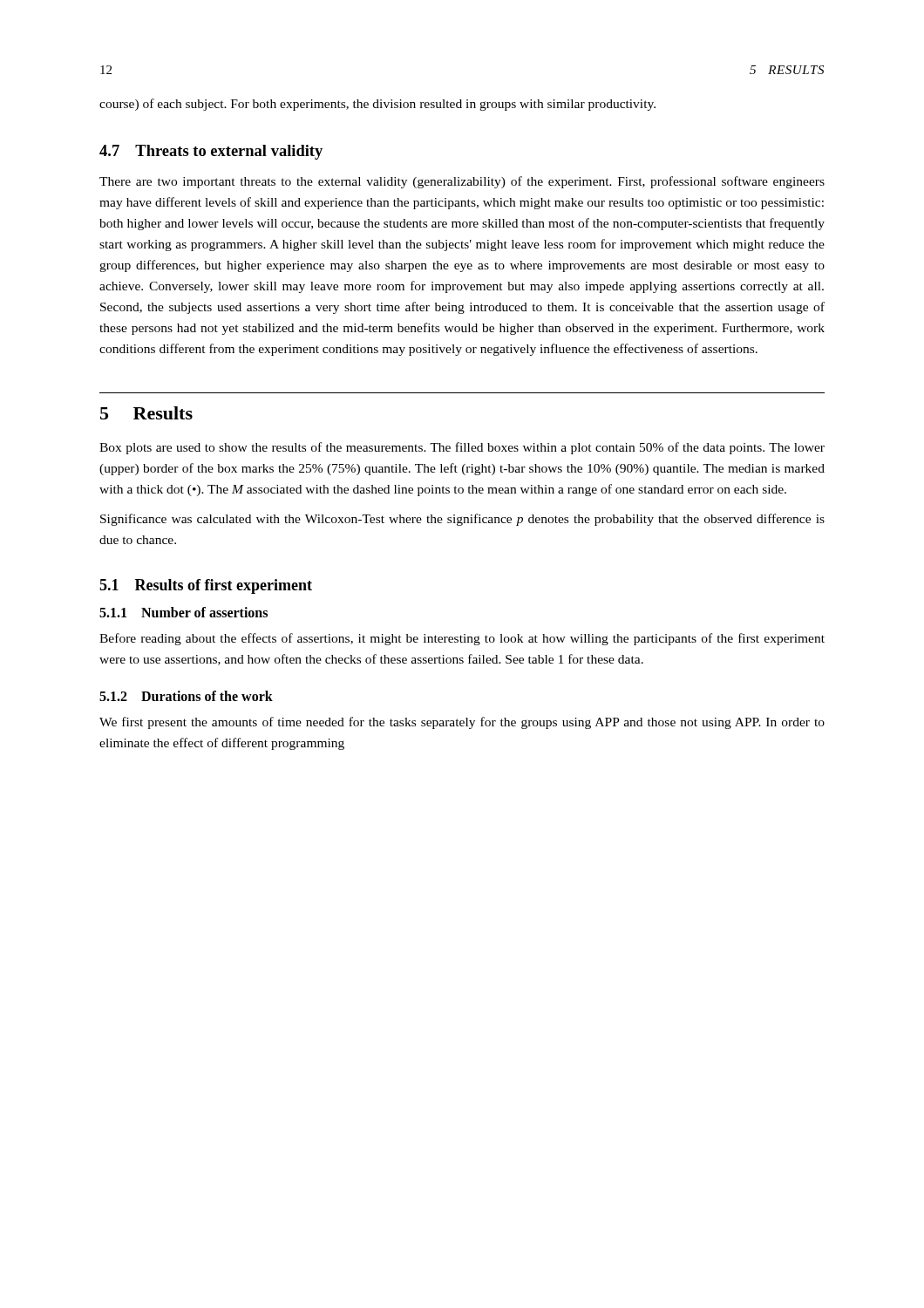924x1308 pixels.
Task: Find the block on this page that starts "Before reading about"
Action: coord(462,649)
